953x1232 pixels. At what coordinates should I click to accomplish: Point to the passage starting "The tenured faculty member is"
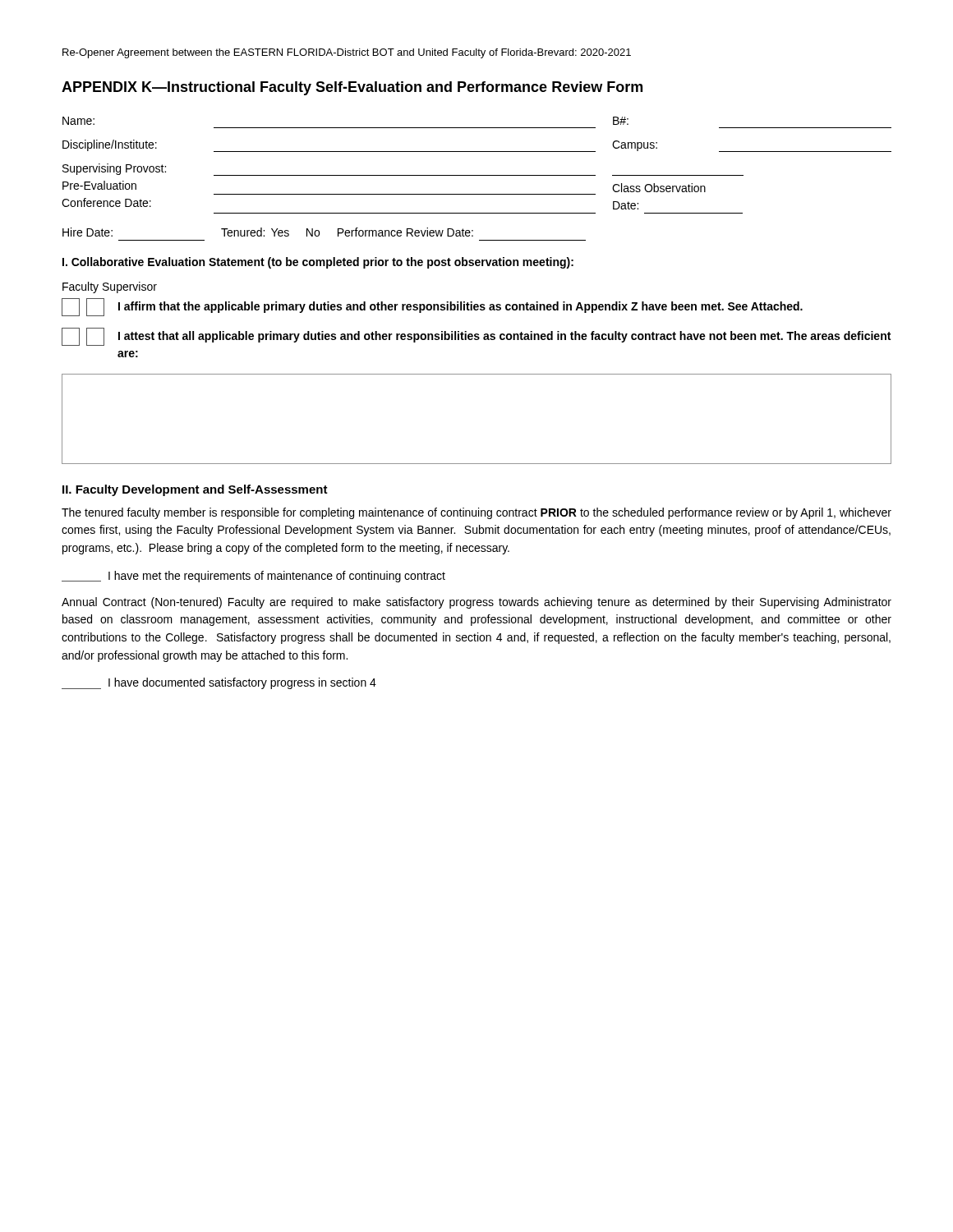(476, 530)
